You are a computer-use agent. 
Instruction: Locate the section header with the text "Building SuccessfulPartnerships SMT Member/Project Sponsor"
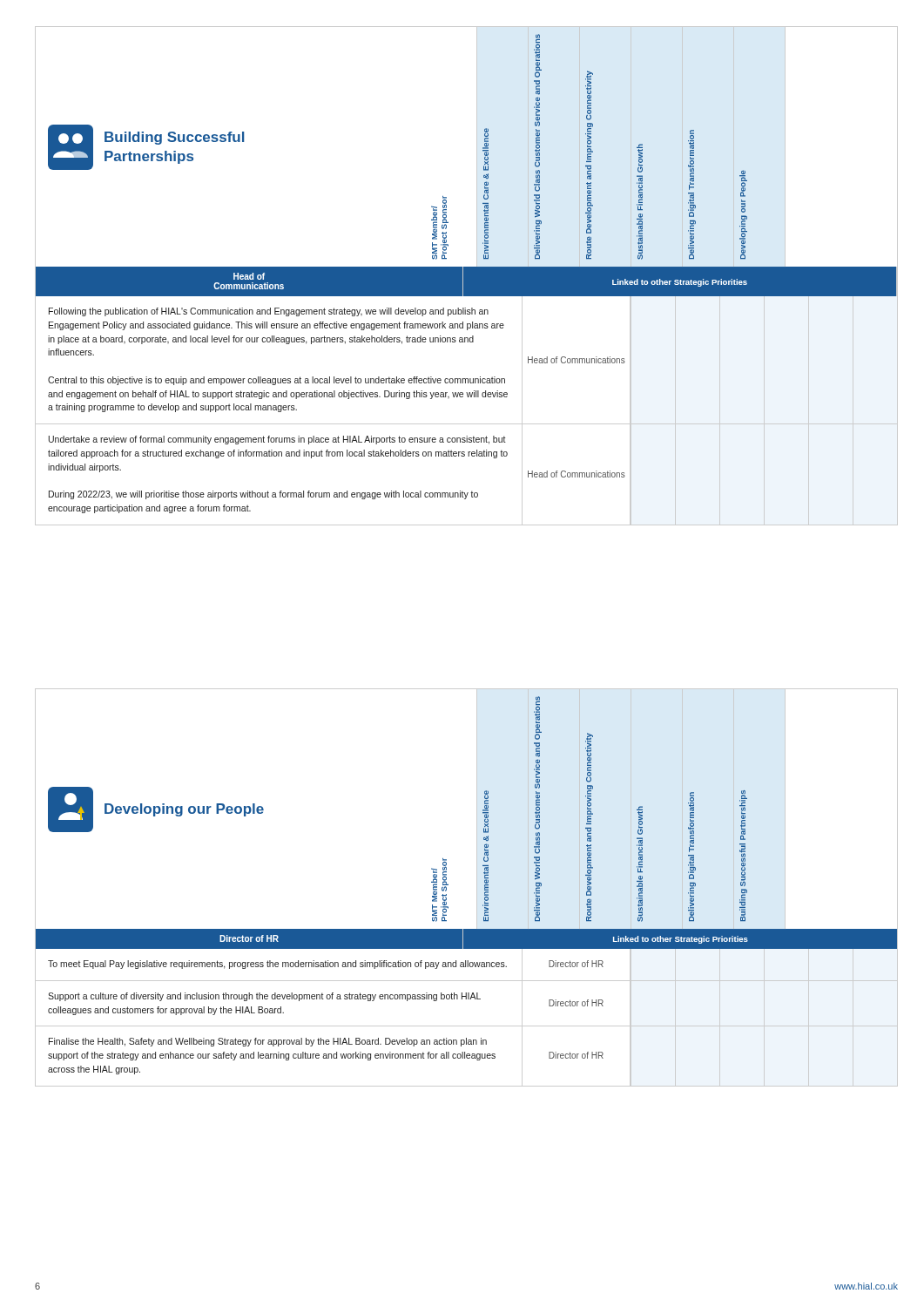pyautogui.click(x=466, y=276)
